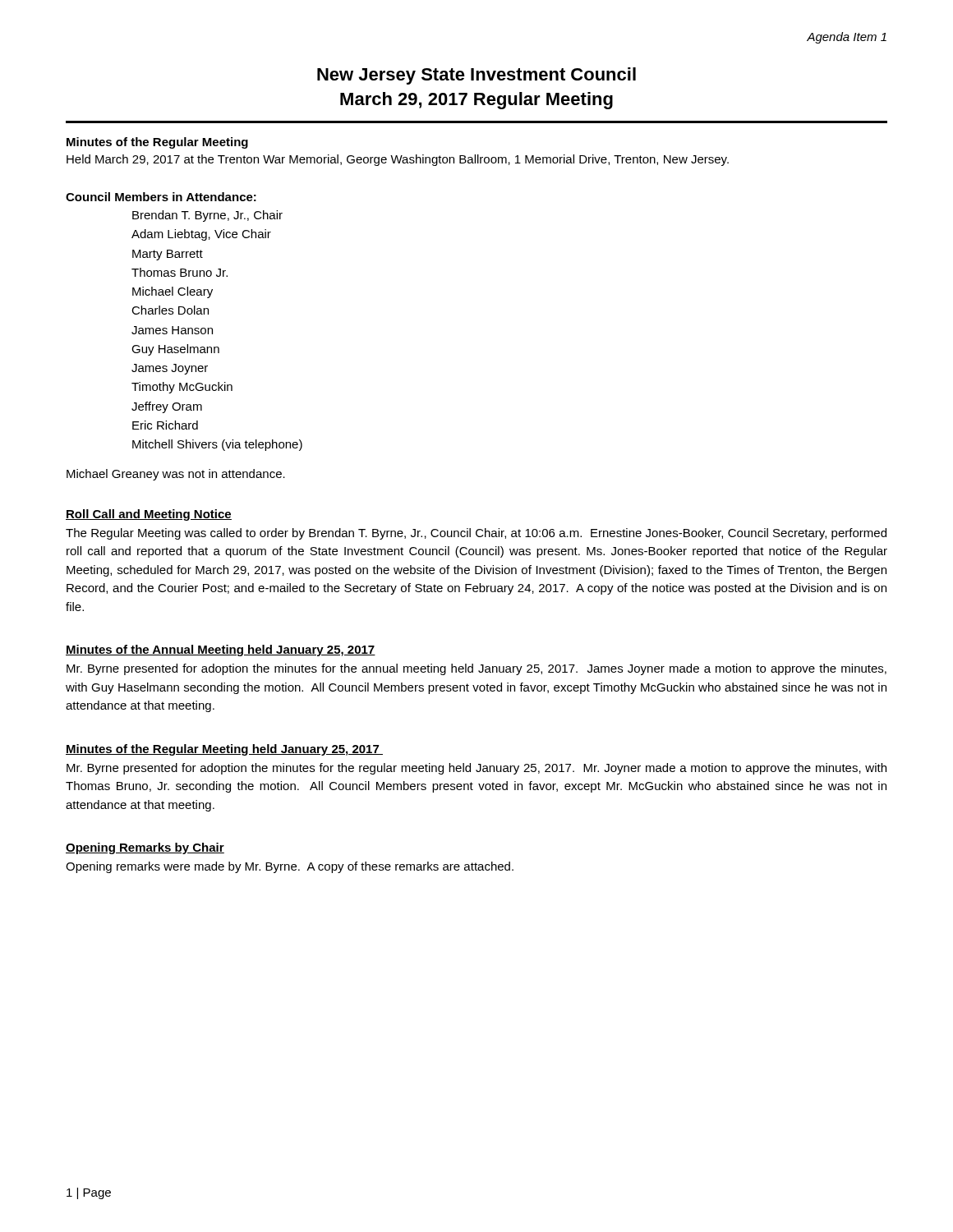
Task: Point to the passage starting "Thomas Bruno Jr."
Action: (x=180, y=272)
